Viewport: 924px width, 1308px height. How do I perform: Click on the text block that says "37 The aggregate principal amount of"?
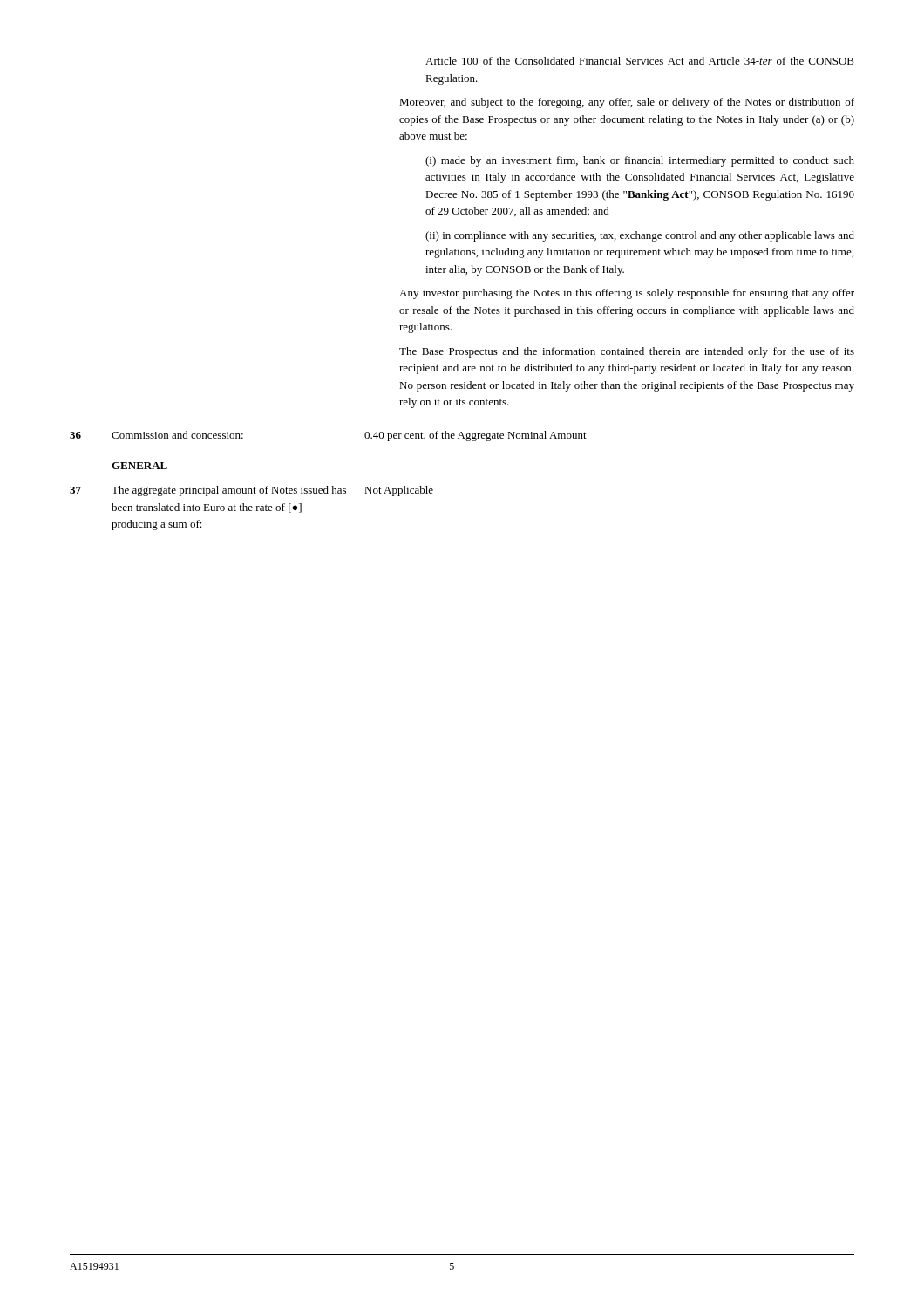pos(251,491)
